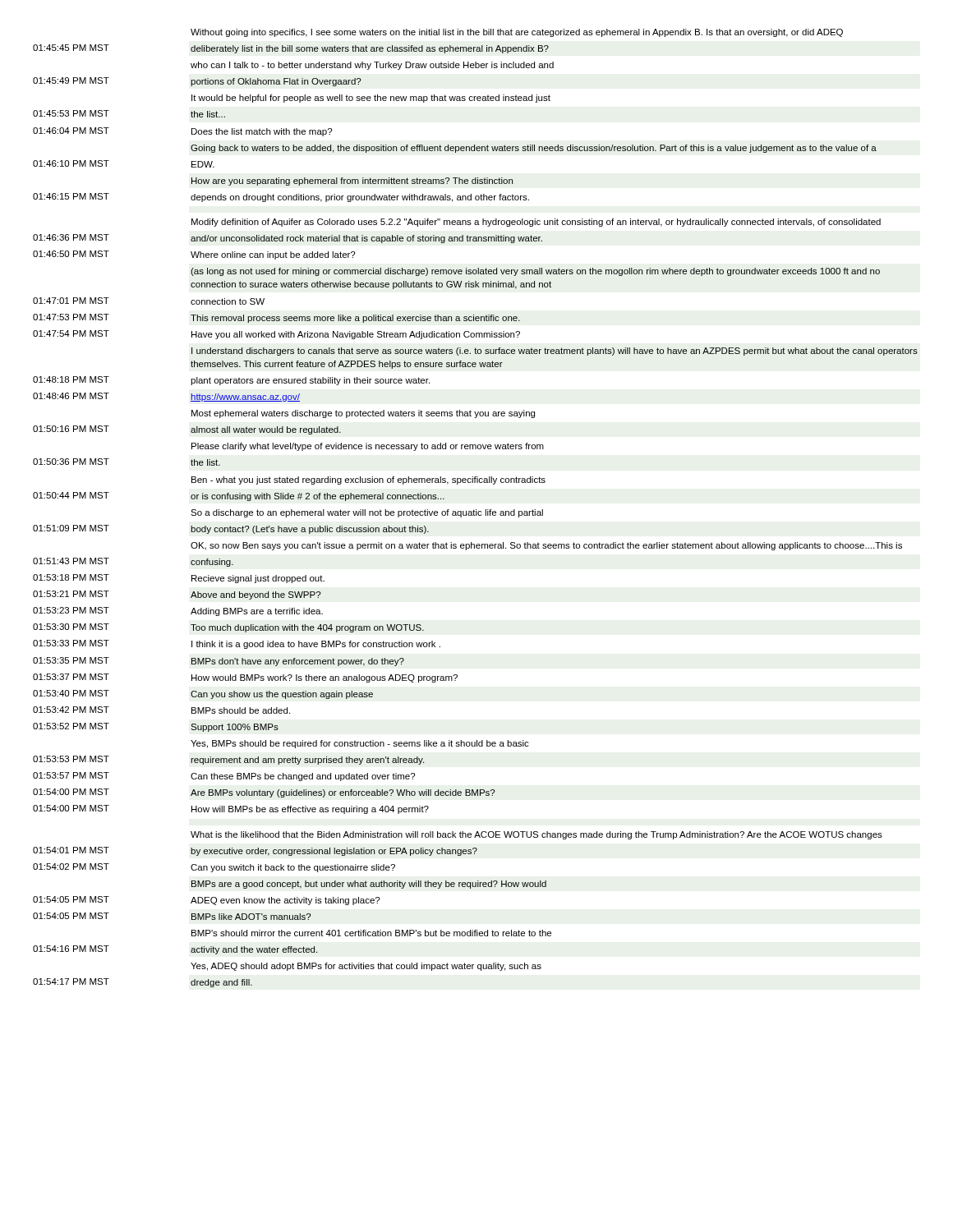953x1232 pixels.
Task: Find the text block starting "01:54:01 PM MST by"
Action: click(x=476, y=851)
